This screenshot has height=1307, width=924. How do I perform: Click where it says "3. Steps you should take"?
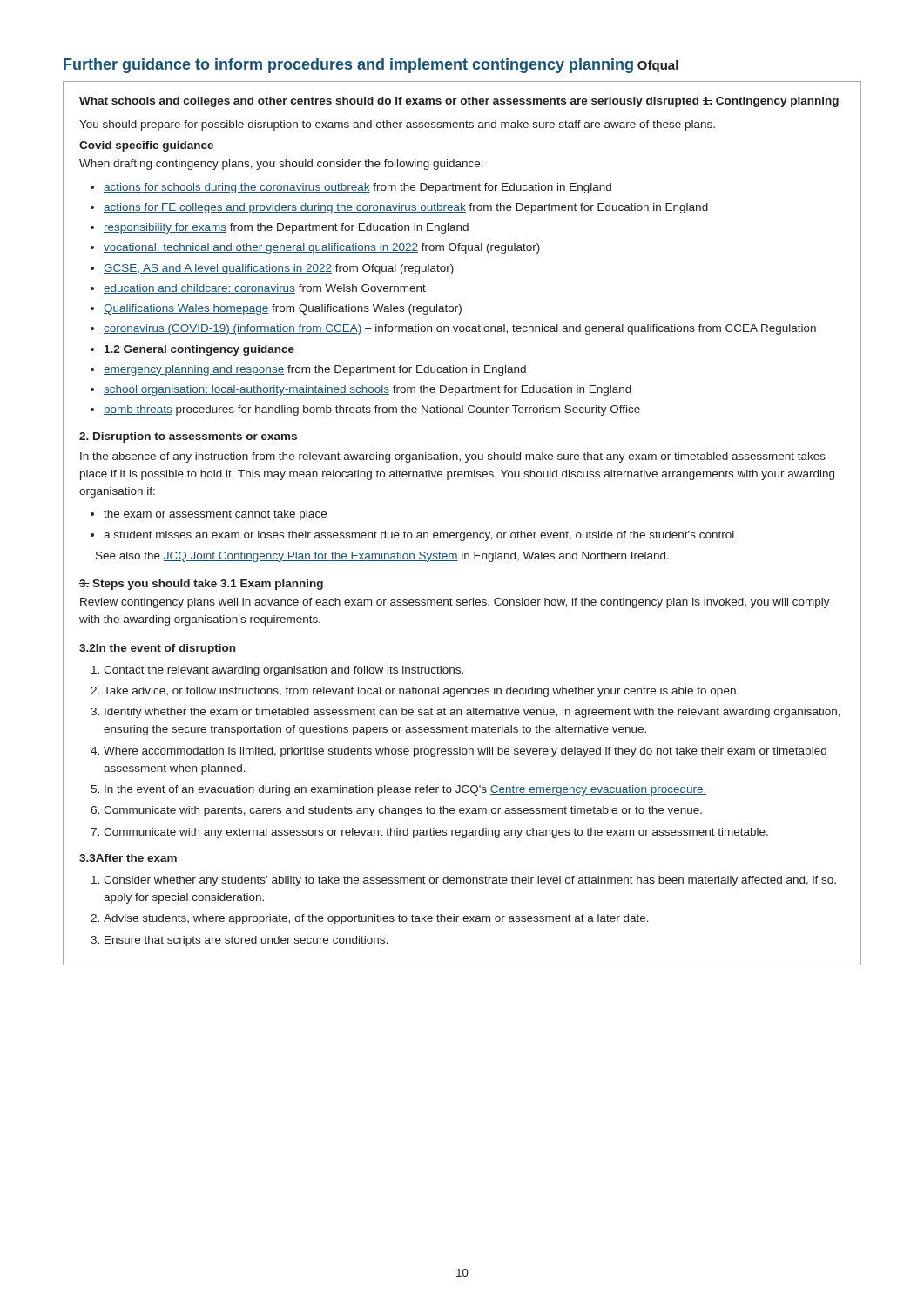148,583
